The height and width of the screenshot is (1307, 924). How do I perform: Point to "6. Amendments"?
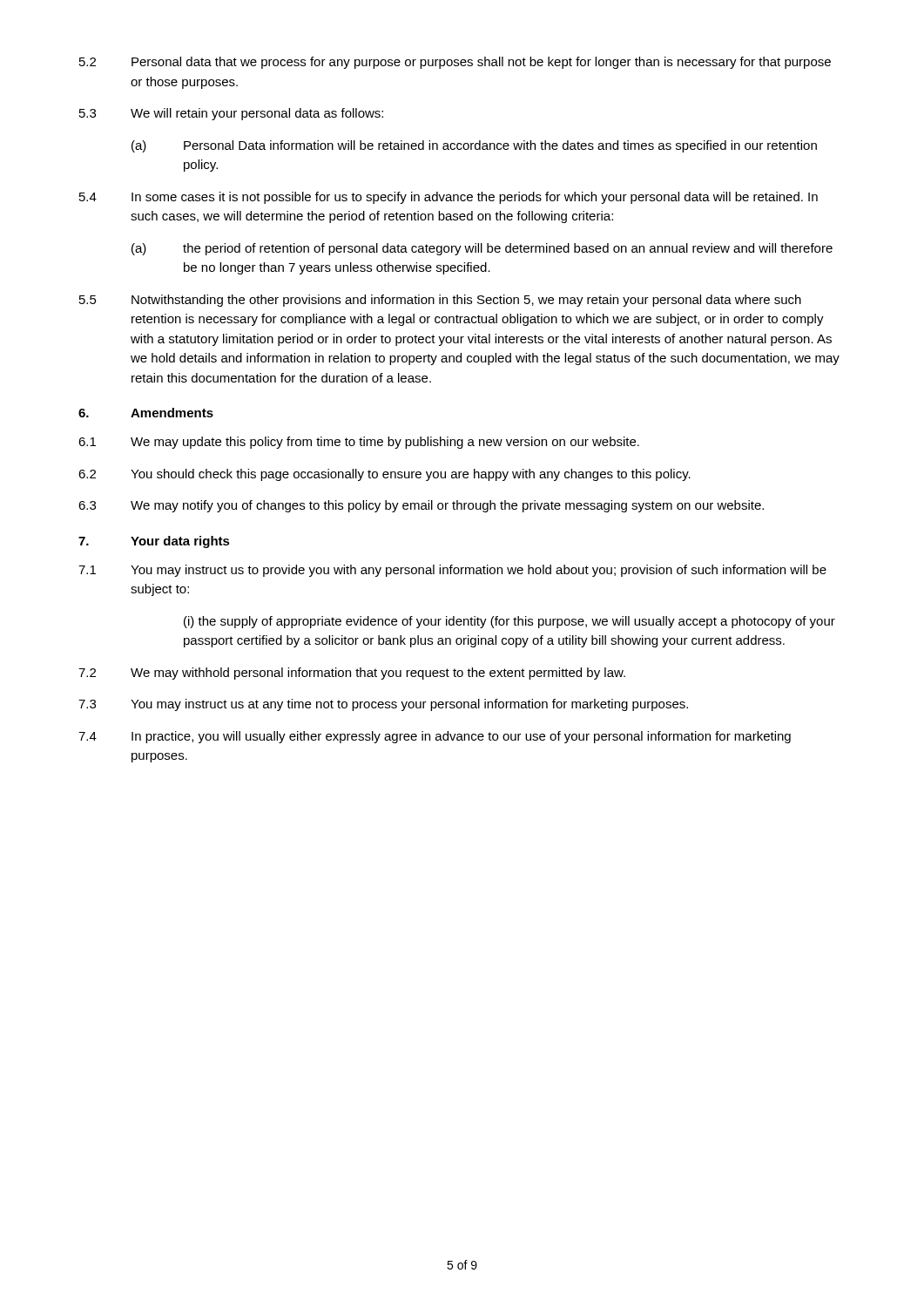tap(146, 413)
